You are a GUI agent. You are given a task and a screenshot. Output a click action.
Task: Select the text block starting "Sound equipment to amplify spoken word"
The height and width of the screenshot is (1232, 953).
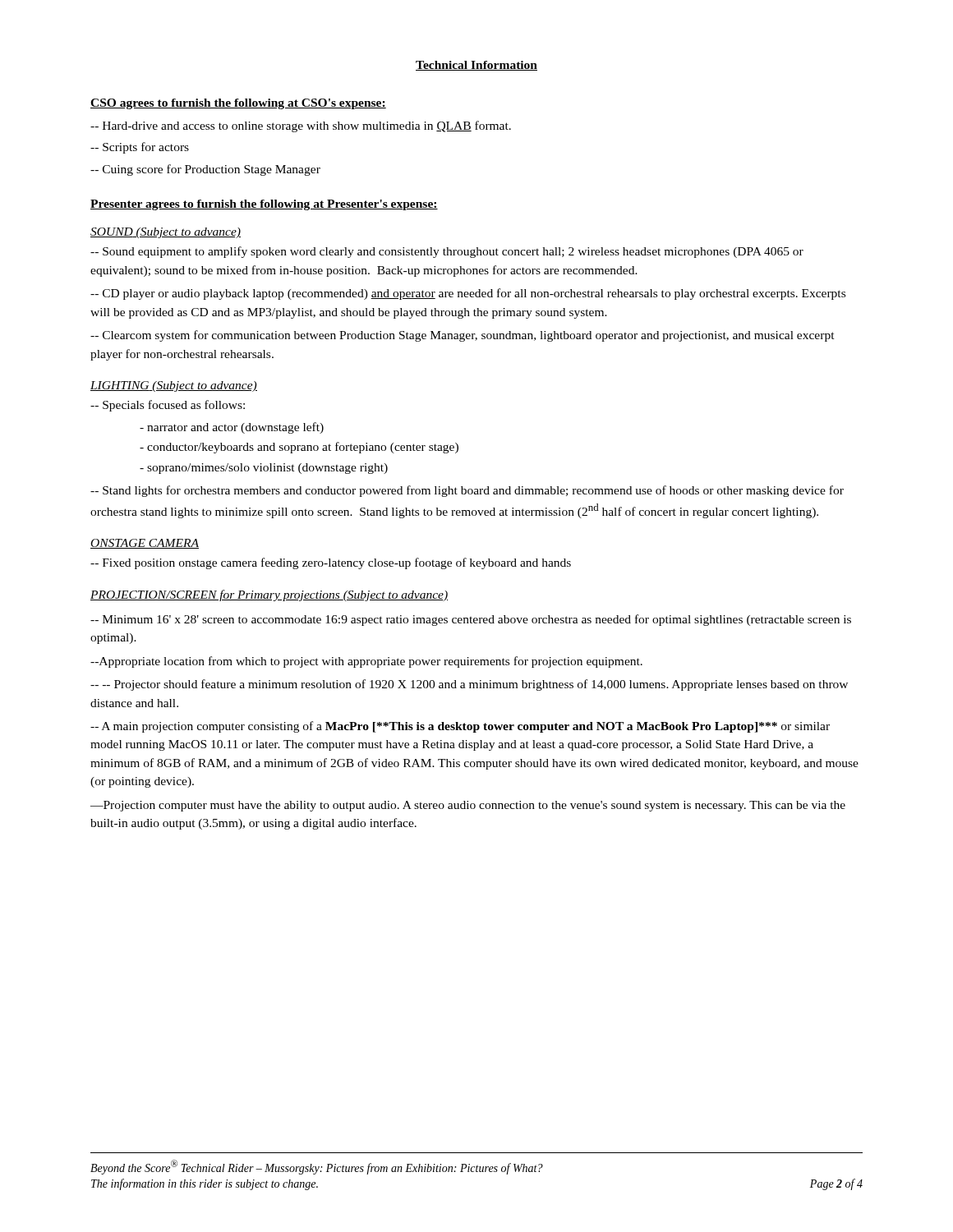pos(447,261)
